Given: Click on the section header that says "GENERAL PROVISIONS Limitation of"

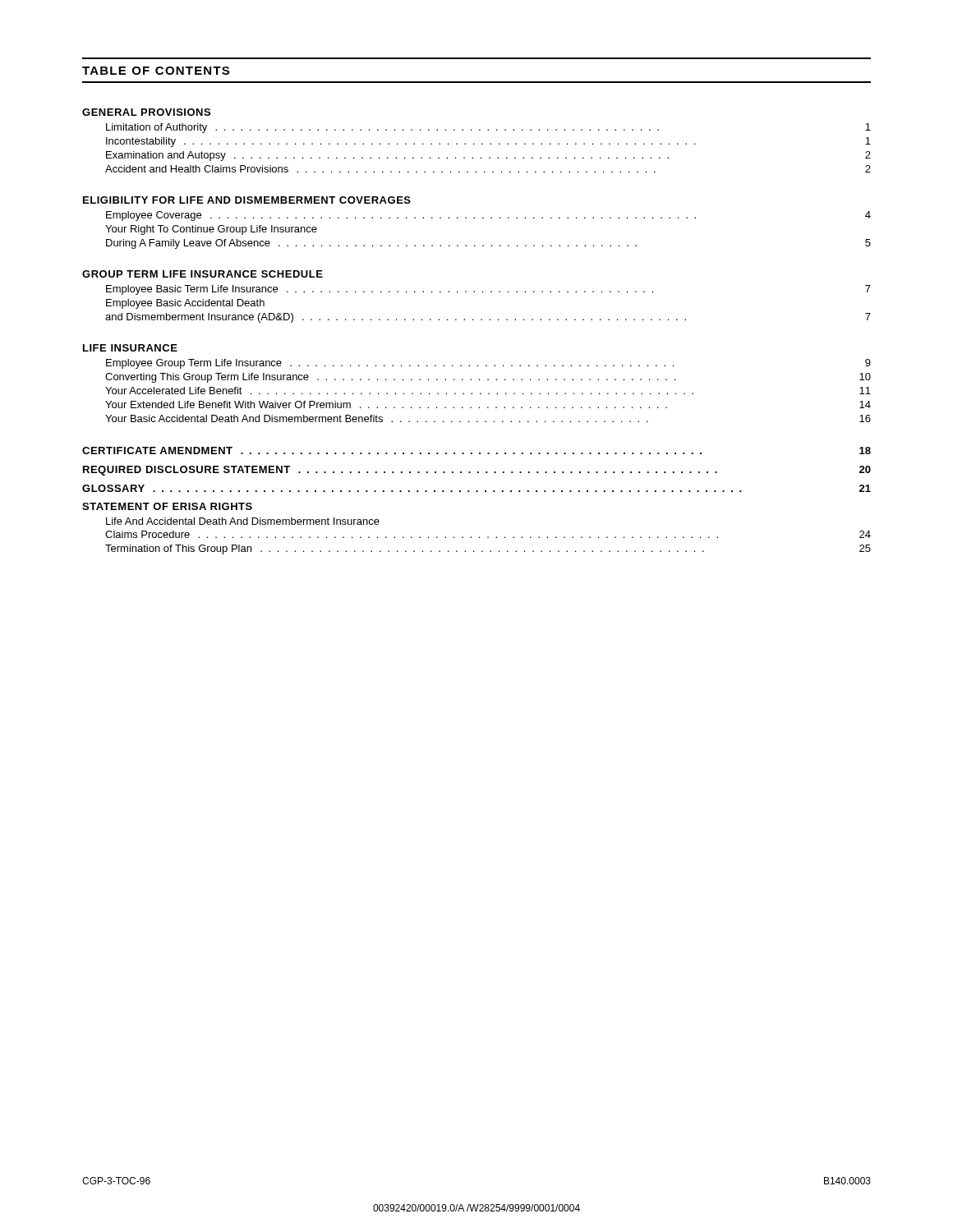Looking at the screenshot, I should [476, 141].
